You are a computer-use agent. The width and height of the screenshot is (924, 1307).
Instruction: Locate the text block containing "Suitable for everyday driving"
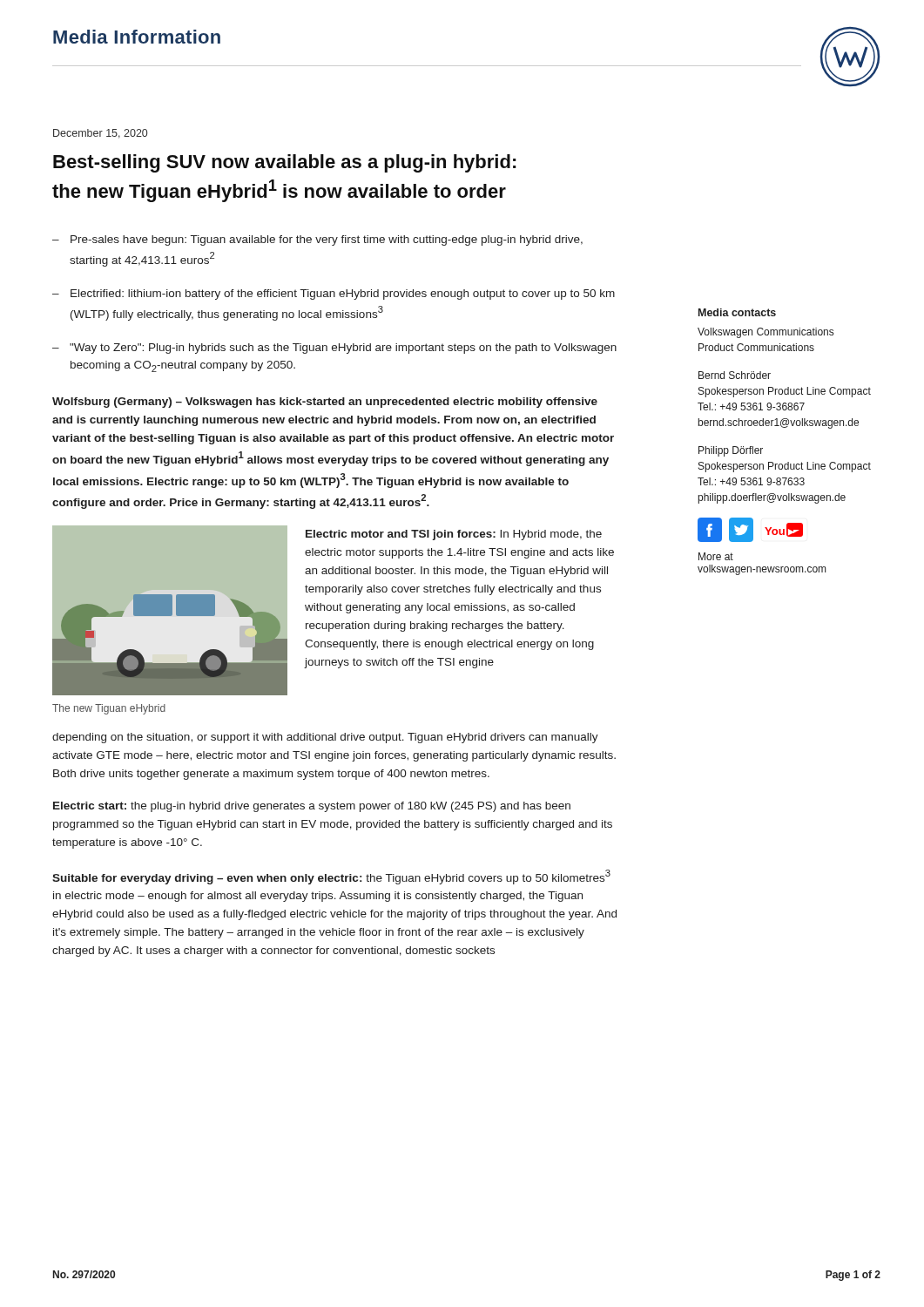(335, 912)
